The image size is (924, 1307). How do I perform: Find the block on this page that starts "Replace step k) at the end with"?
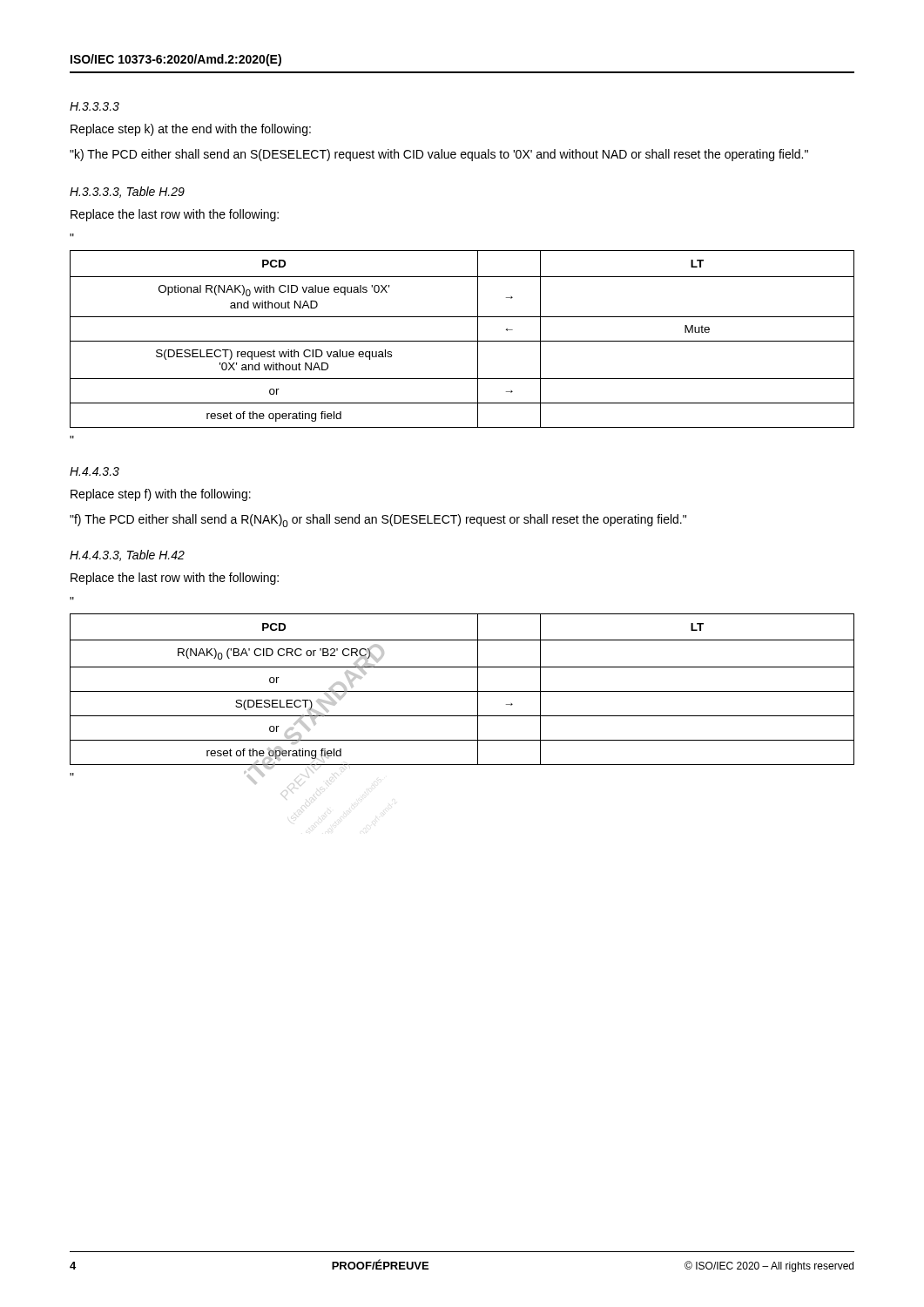(191, 129)
